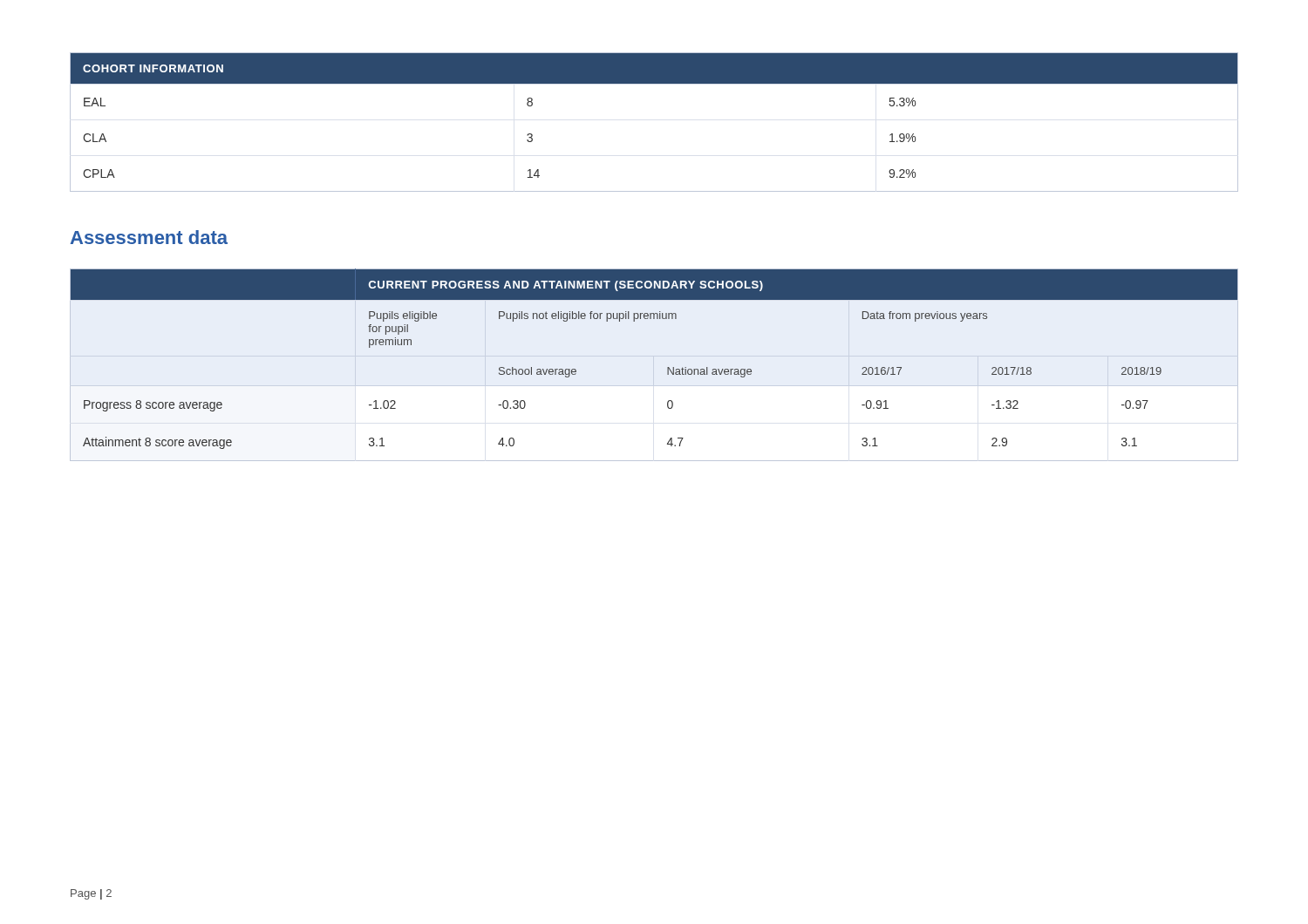Point to the text block starting "Assessment data"
Image resolution: width=1308 pixels, height=924 pixels.
point(149,238)
